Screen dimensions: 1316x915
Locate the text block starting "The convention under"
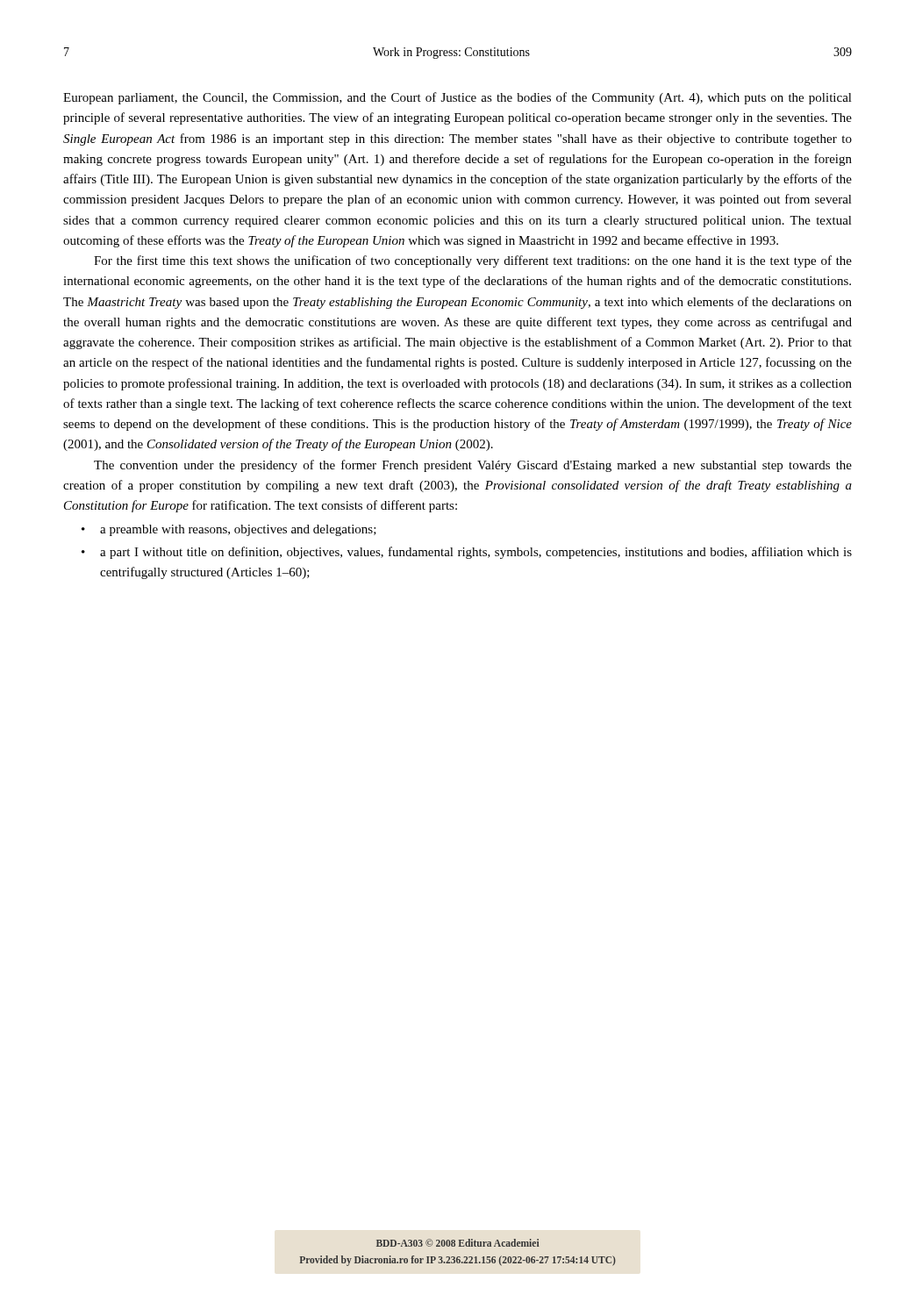click(458, 486)
